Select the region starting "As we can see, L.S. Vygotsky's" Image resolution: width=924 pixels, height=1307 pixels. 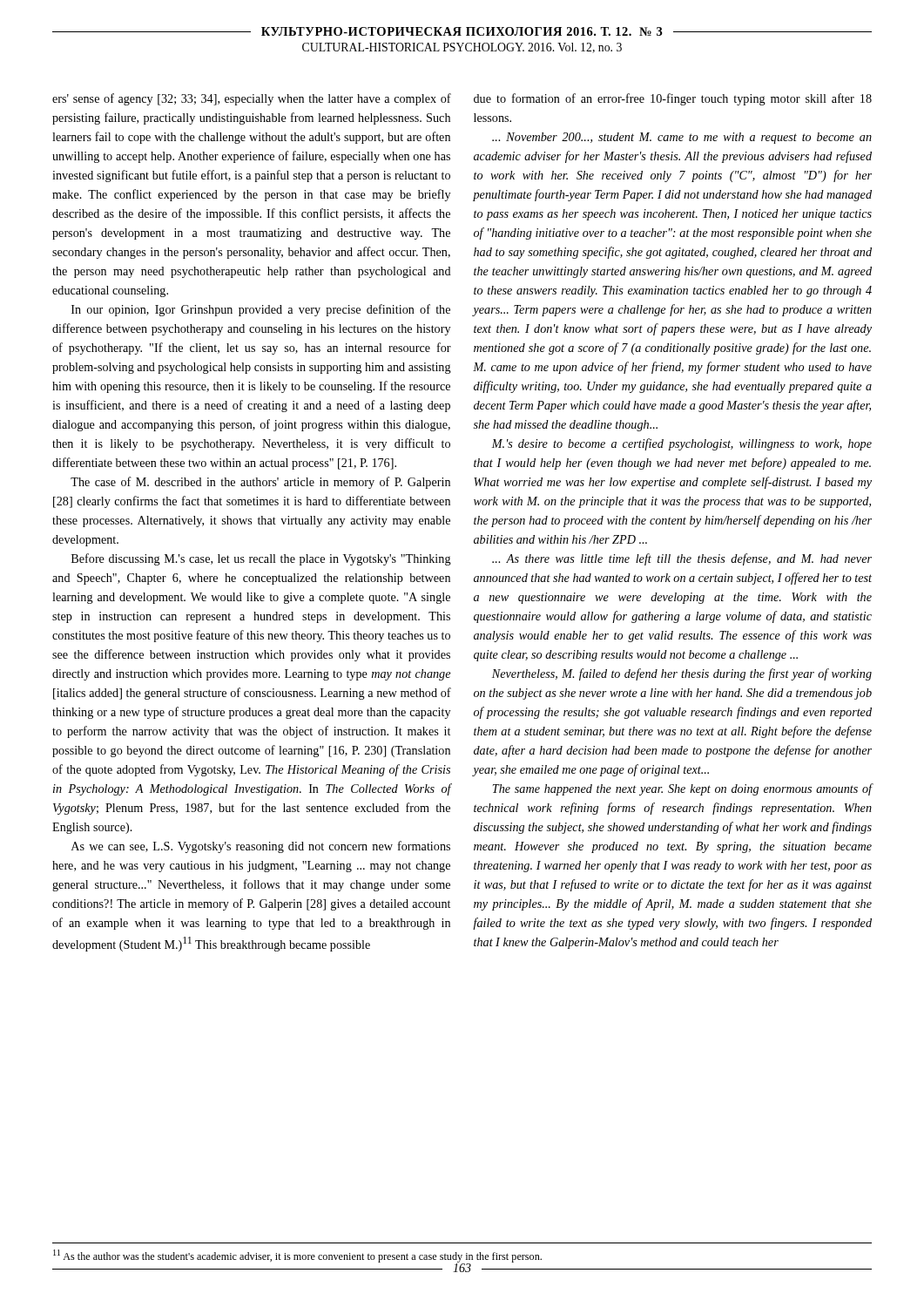[251, 895]
